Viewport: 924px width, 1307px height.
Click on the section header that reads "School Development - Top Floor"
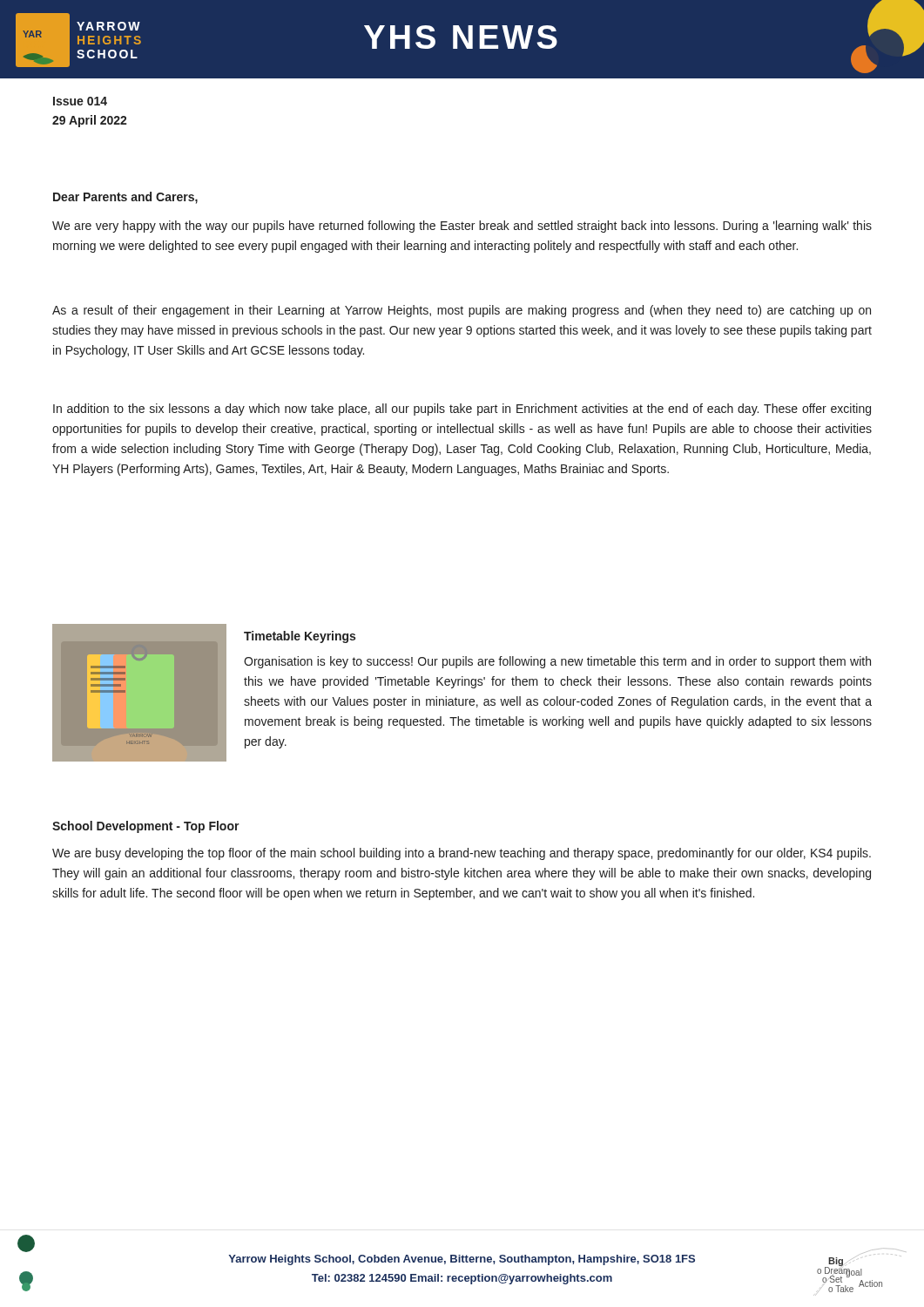click(146, 826)
